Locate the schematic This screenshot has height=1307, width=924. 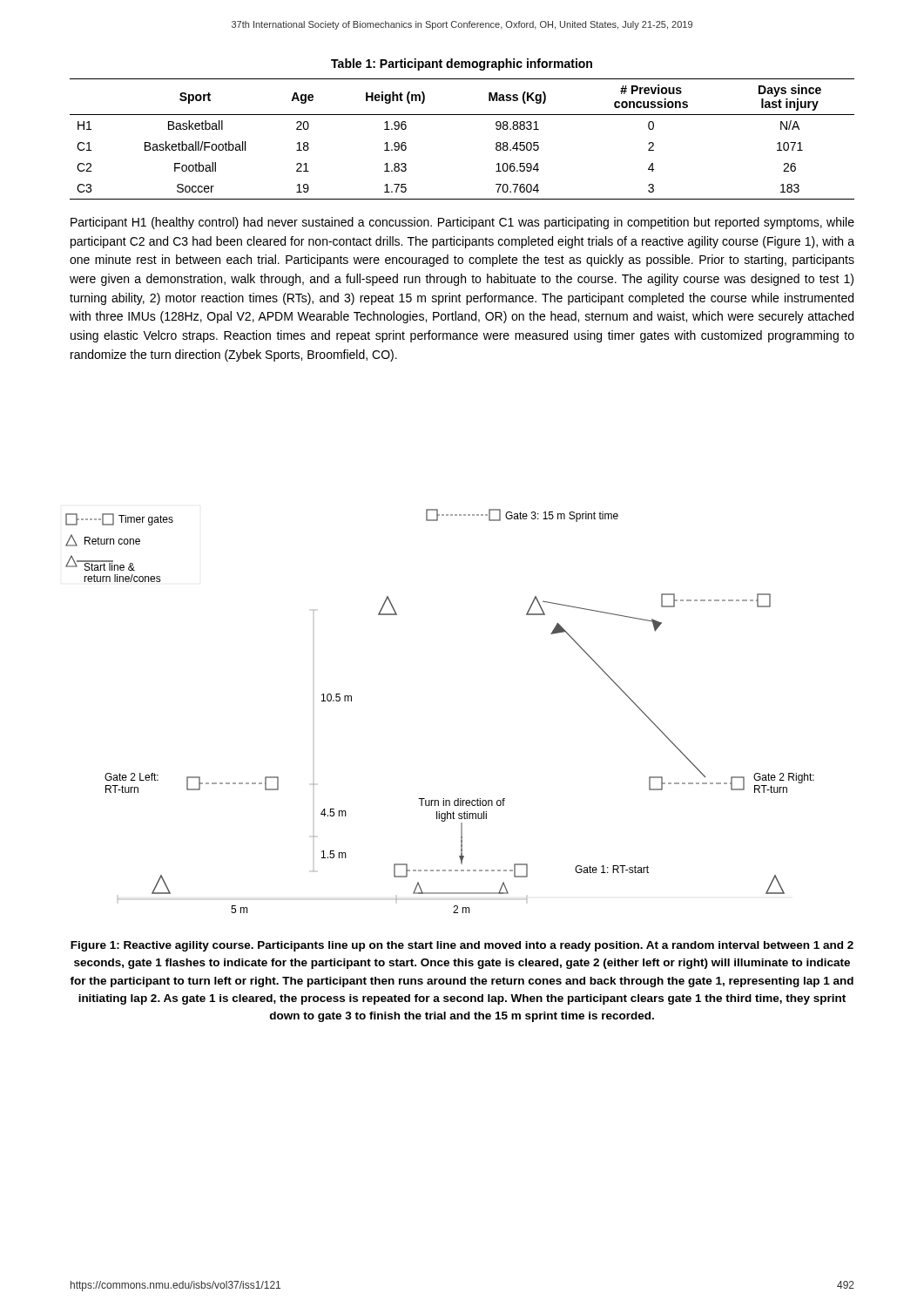(x=462, y=710)
